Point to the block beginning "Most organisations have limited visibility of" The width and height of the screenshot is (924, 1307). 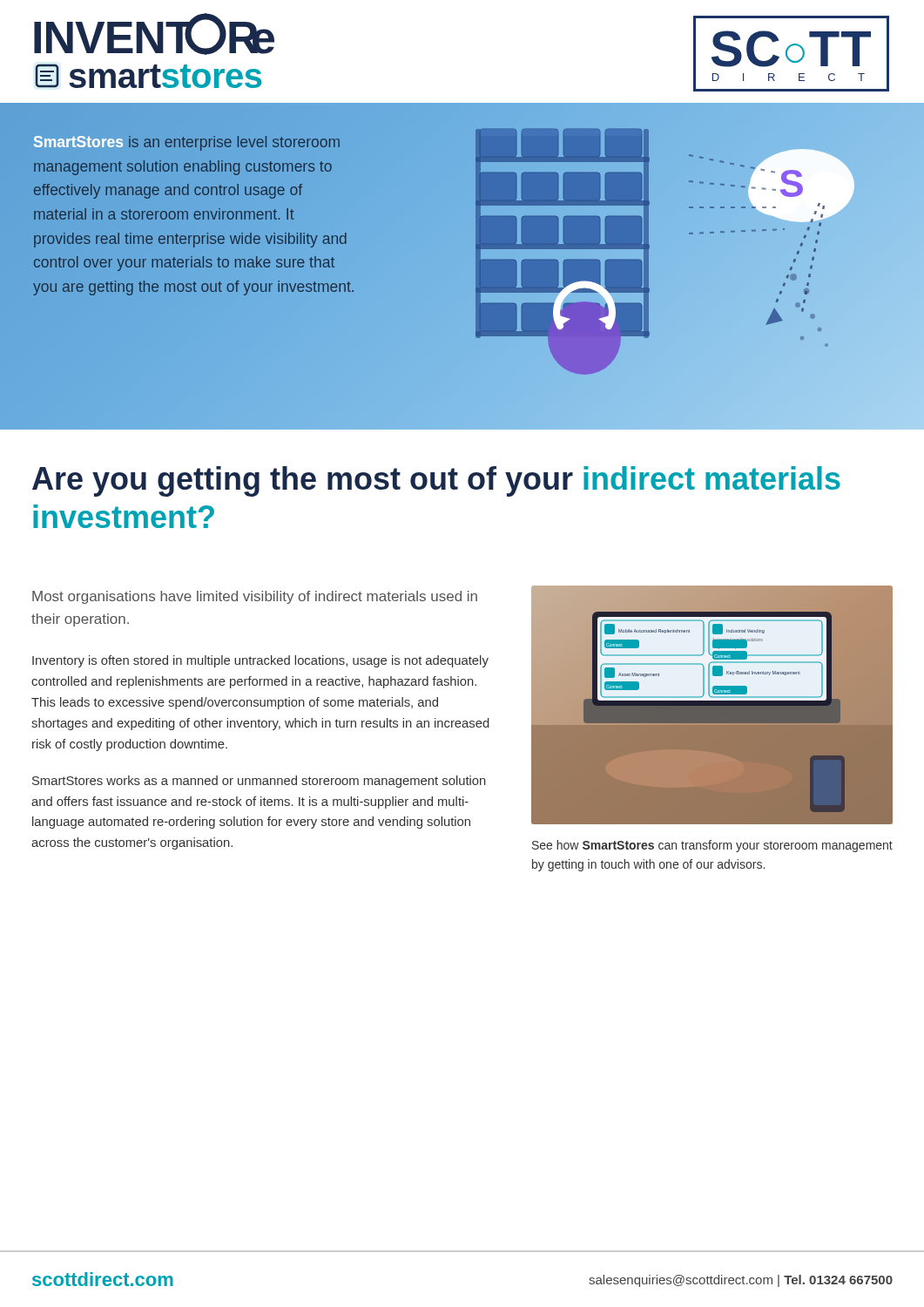[255, 608]
